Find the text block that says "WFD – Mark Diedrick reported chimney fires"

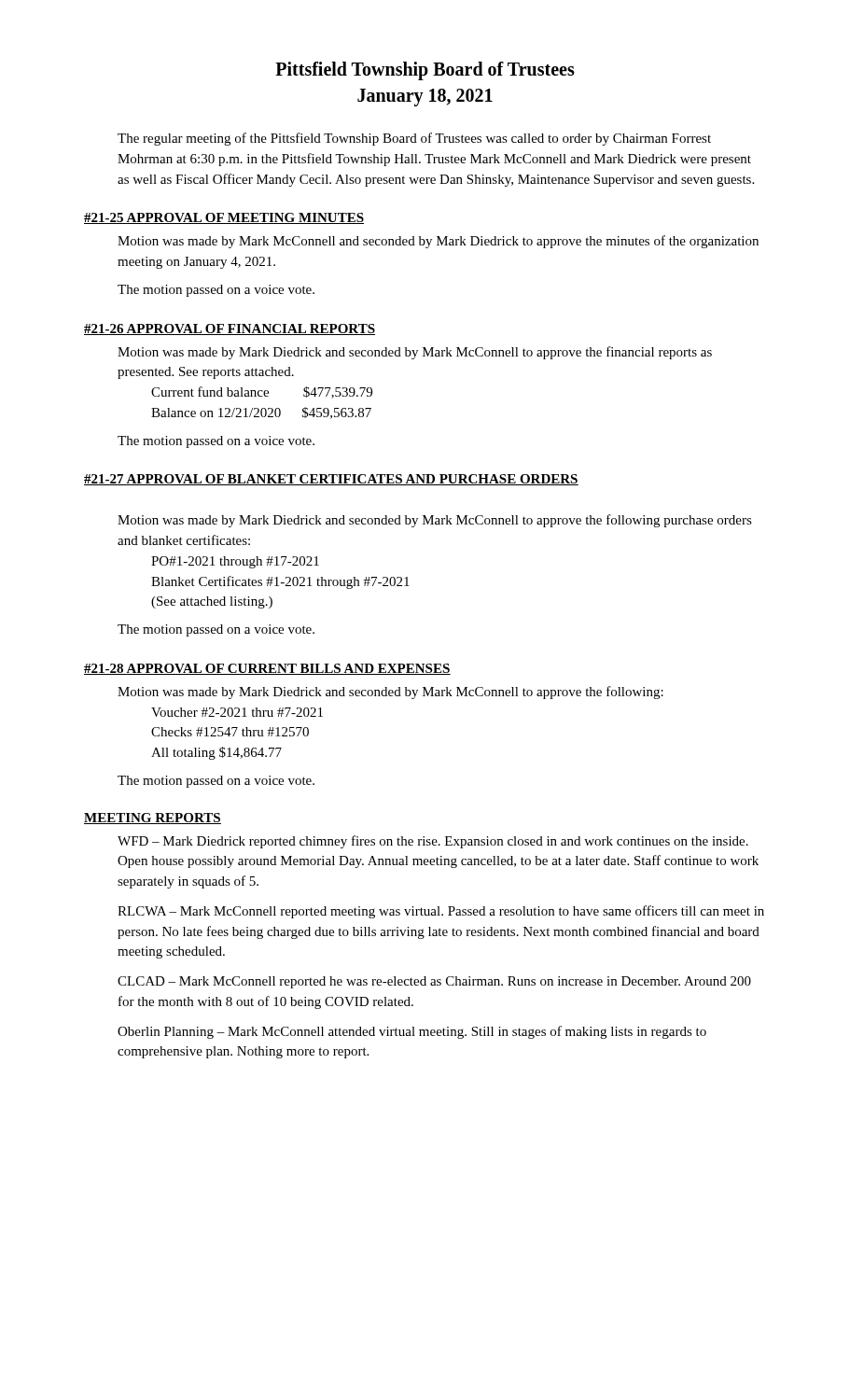(438, 861)
